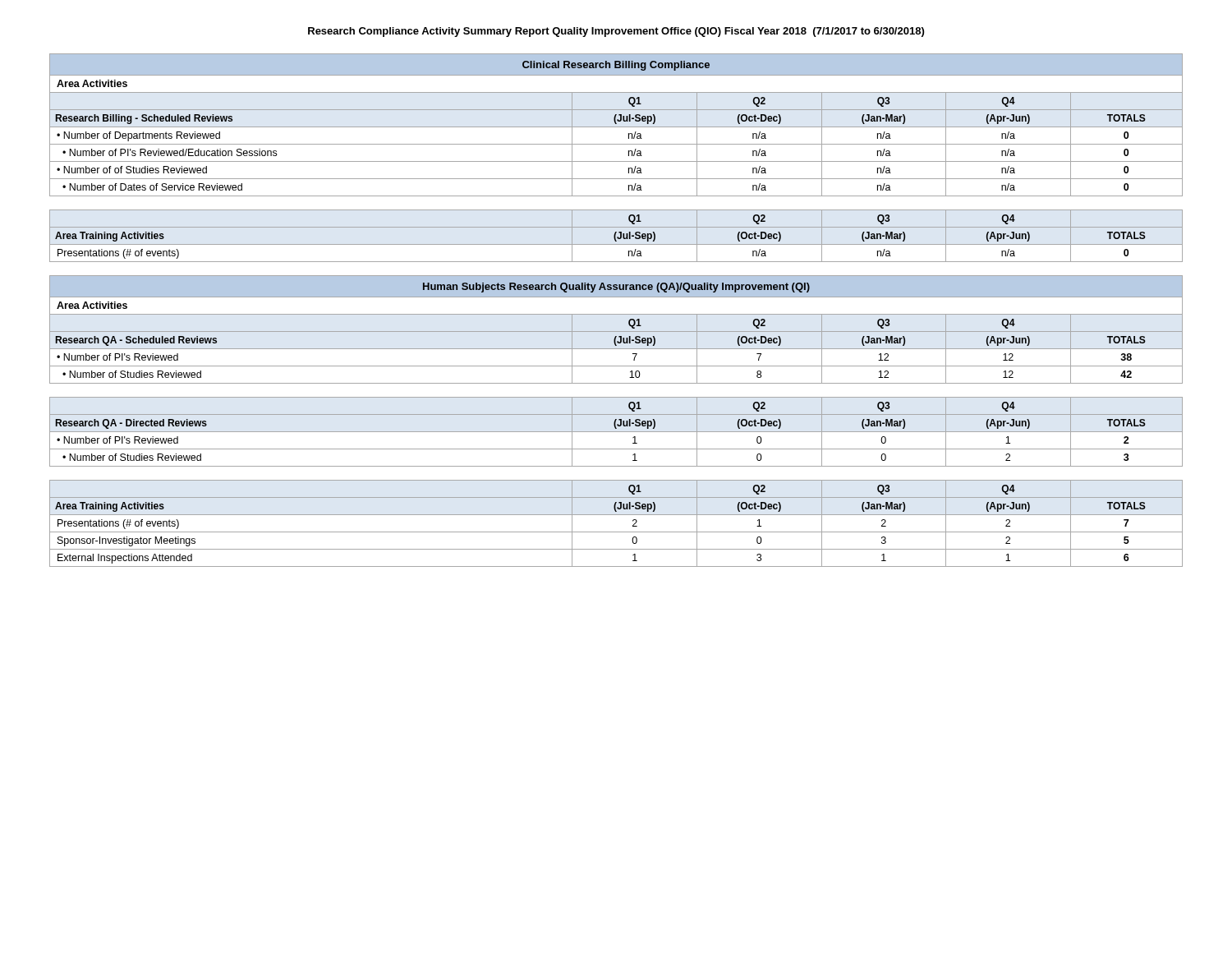Select the block starting "Research Compliance Activity Summary Report"
The height and width of the screenshot is (953, 1232).
[616, 31]
